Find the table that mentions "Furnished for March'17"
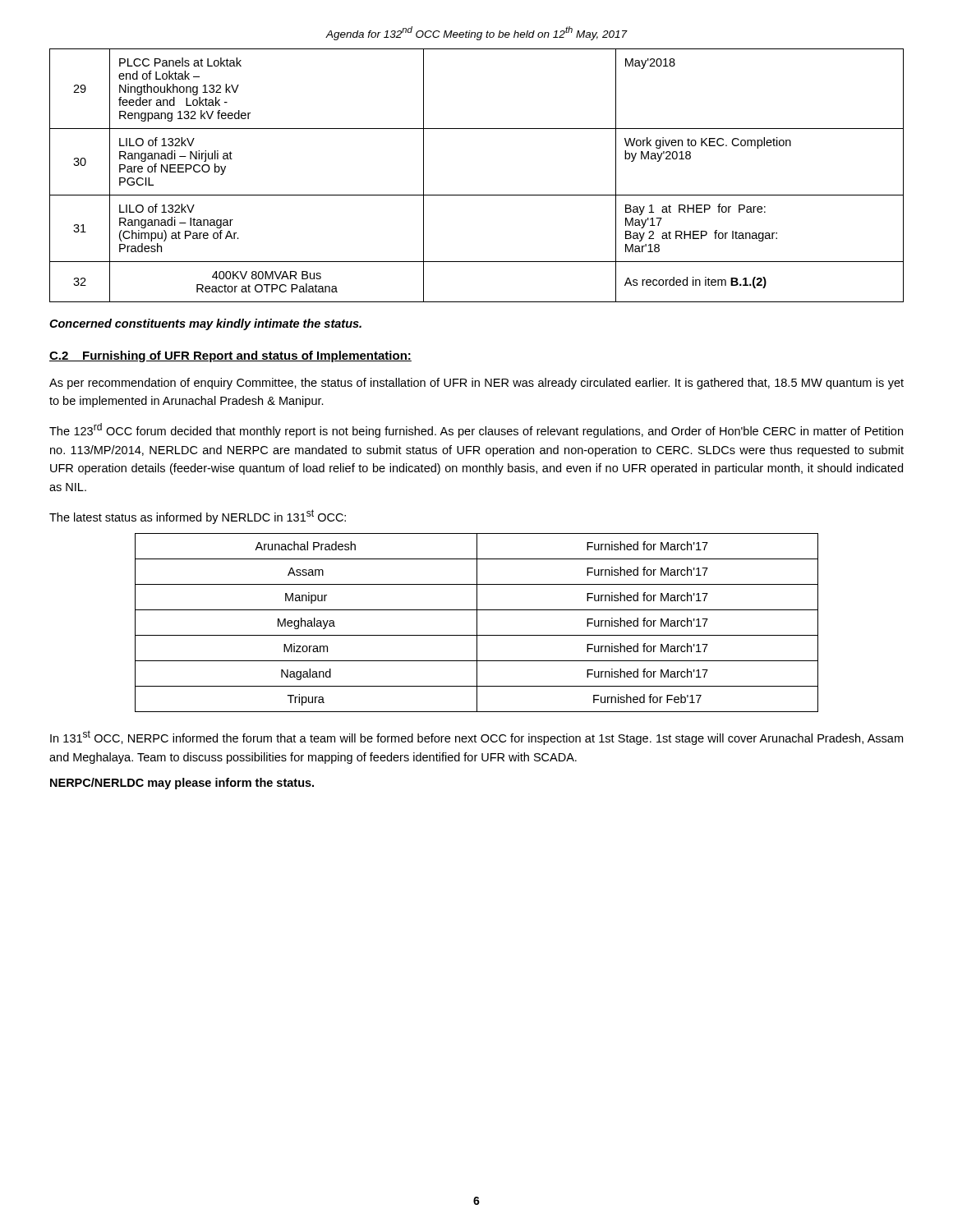953x1232 pixels. (476, 623)
